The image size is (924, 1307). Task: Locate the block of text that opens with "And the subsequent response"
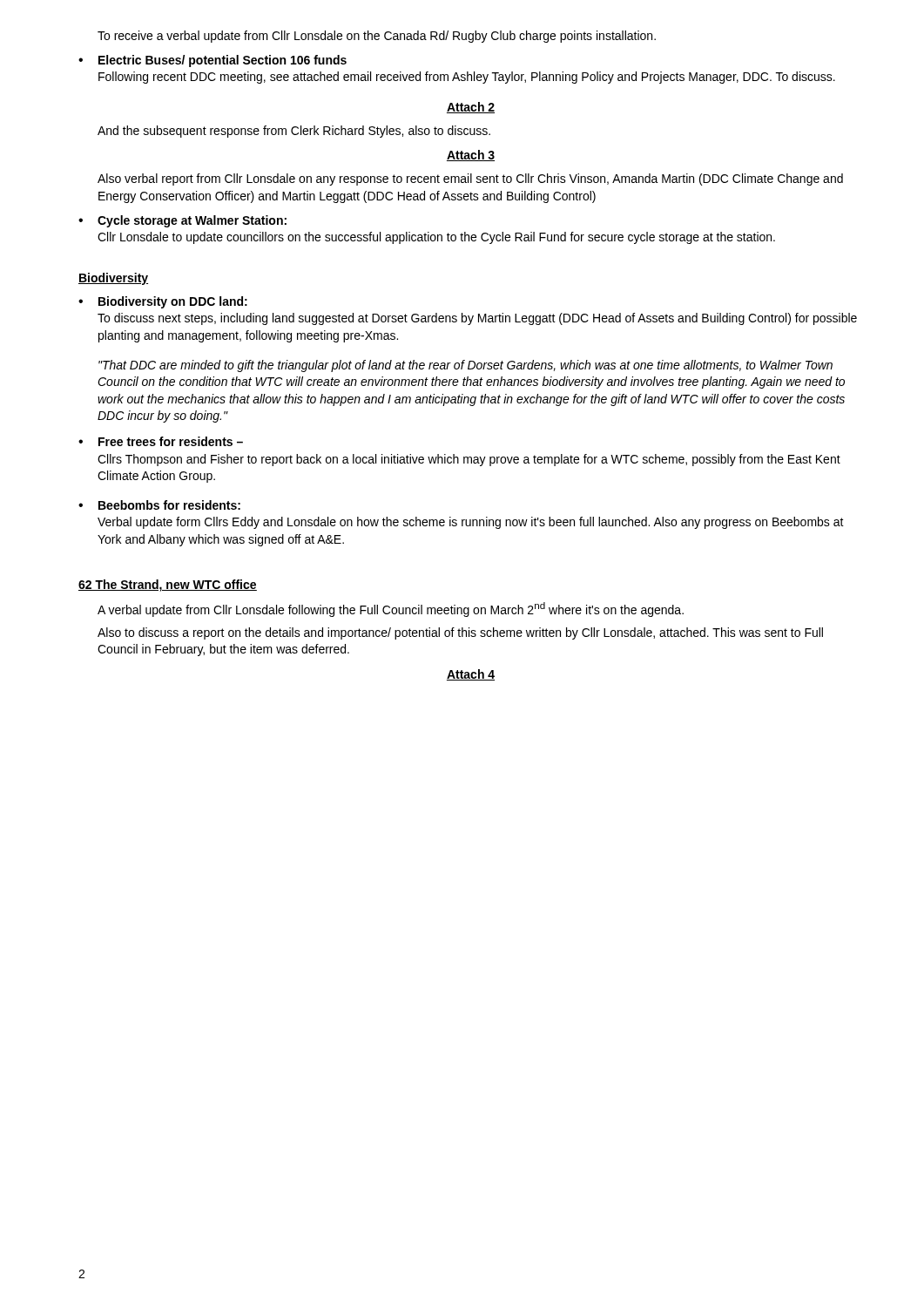coord(480,131)
